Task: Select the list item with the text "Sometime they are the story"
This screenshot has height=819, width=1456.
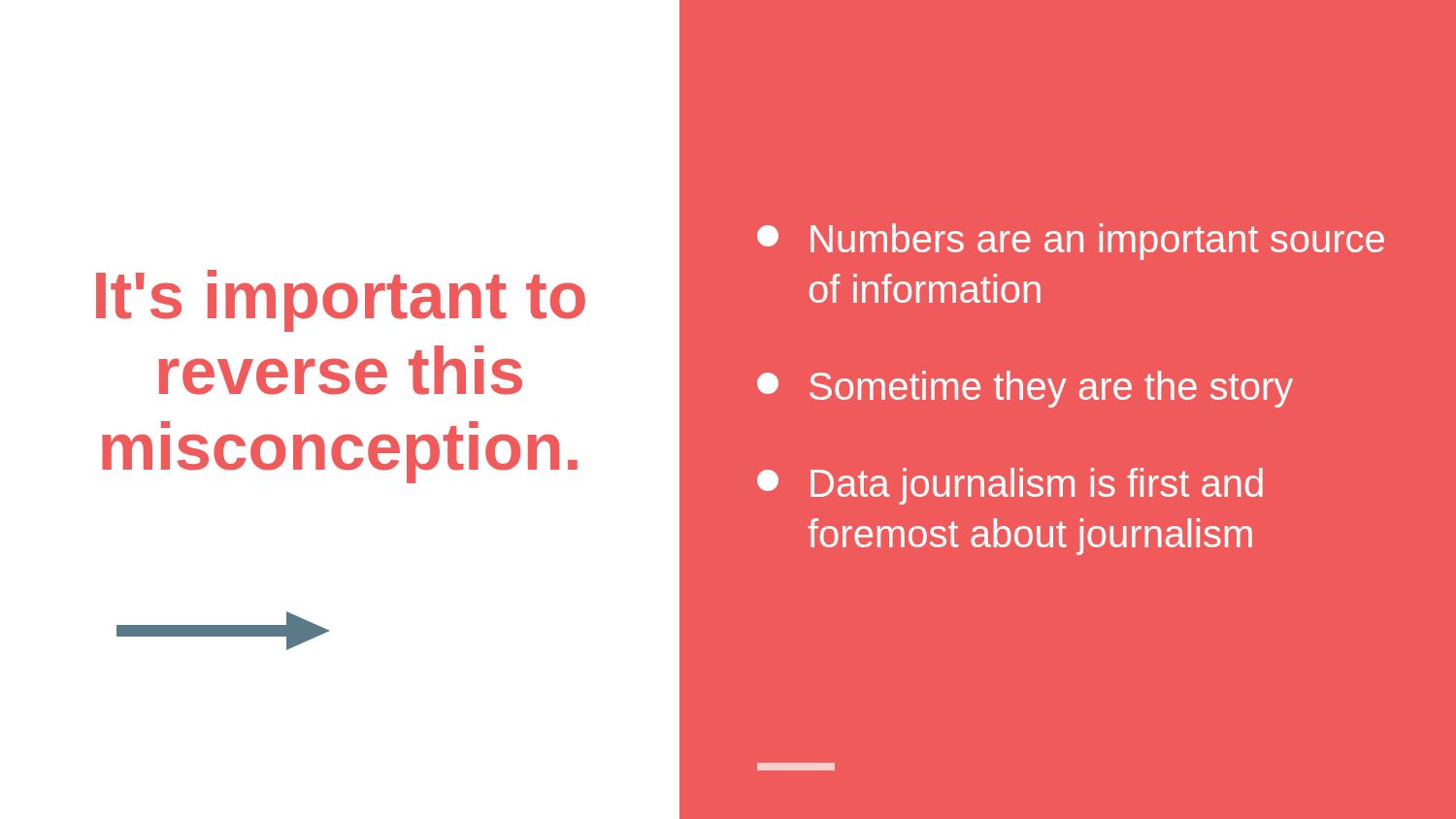Action: pyautogui.click(x=1077, y=386)
